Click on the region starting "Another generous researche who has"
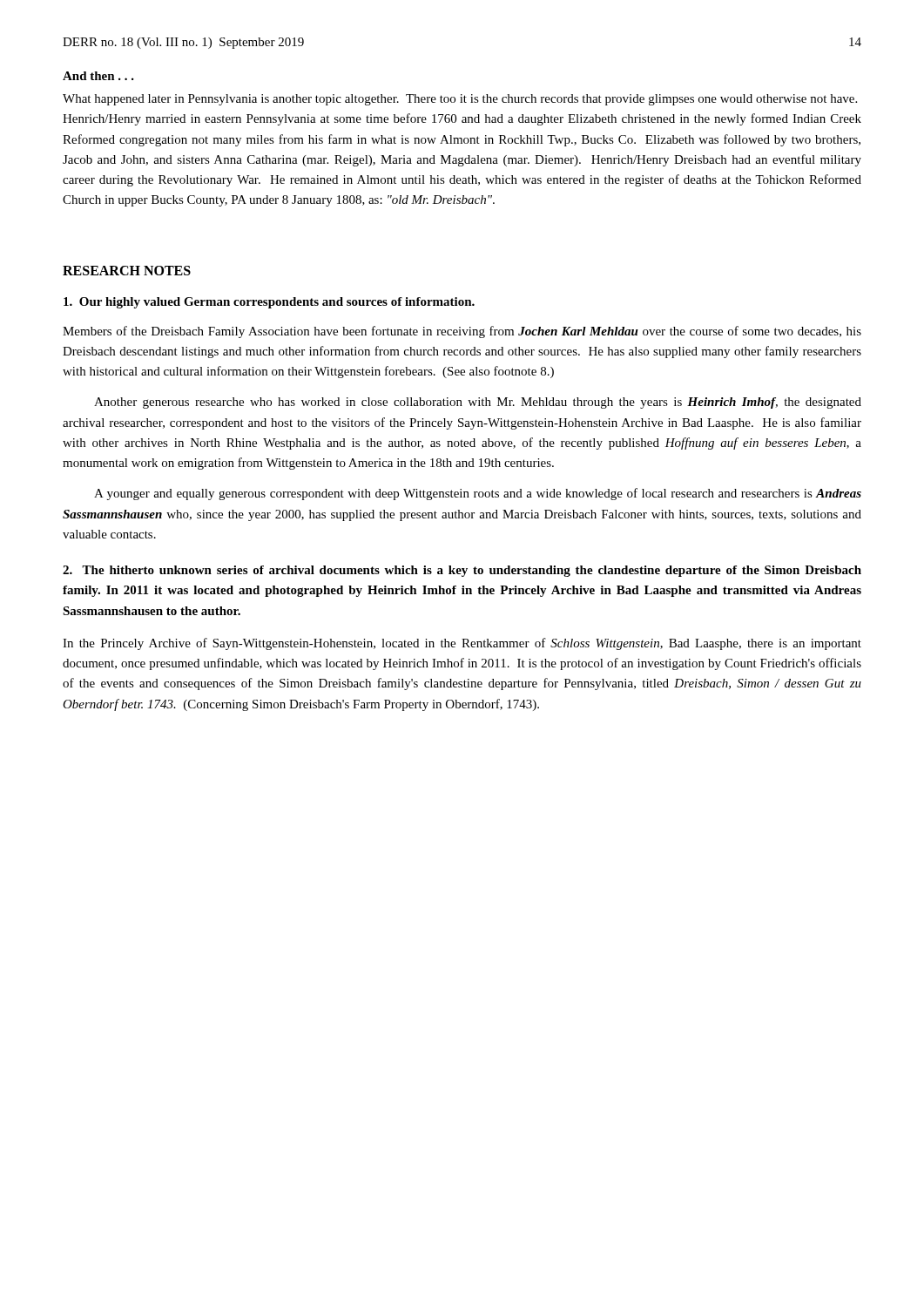 click(462, 433)
